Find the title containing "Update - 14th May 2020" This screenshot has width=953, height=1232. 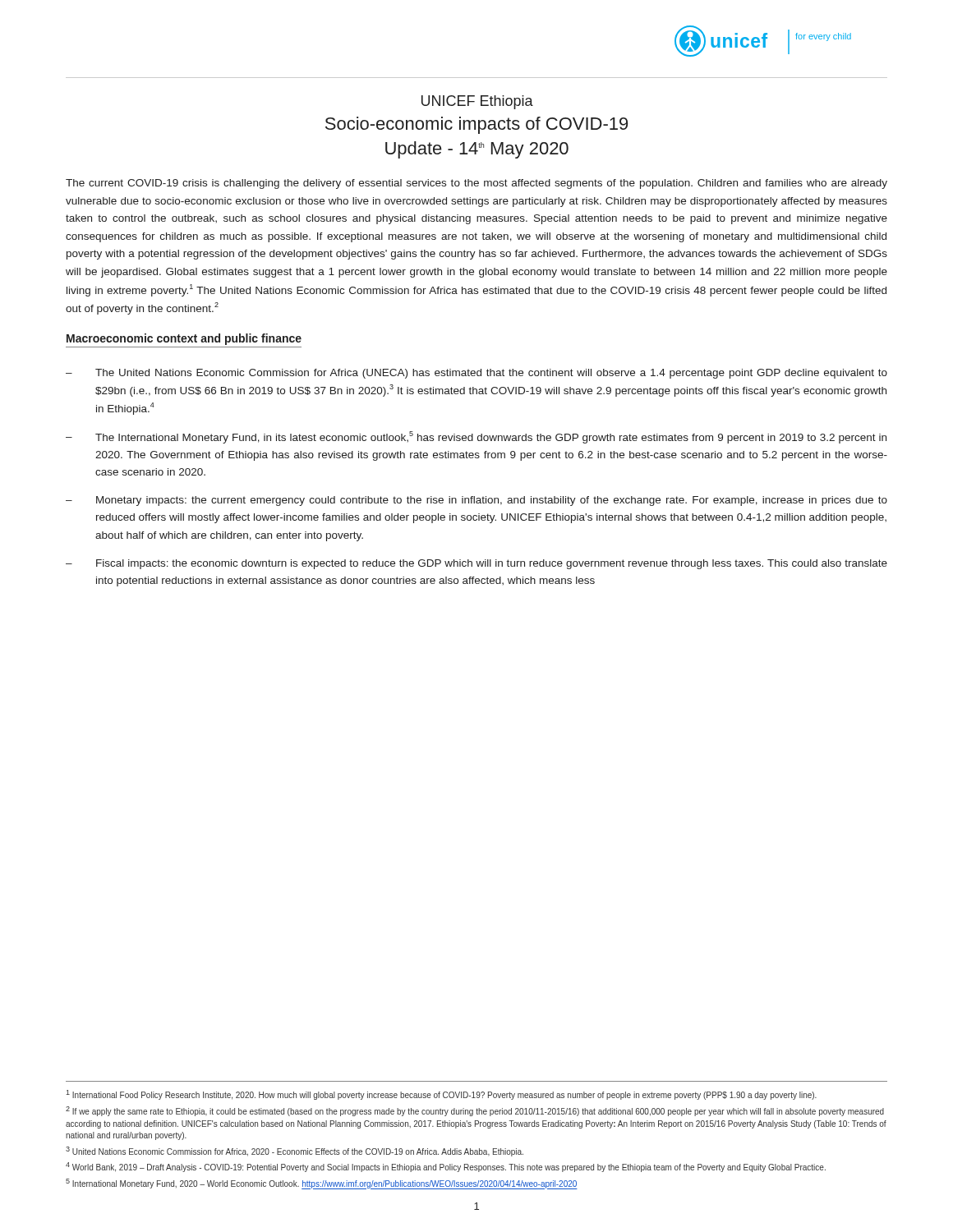476,149
